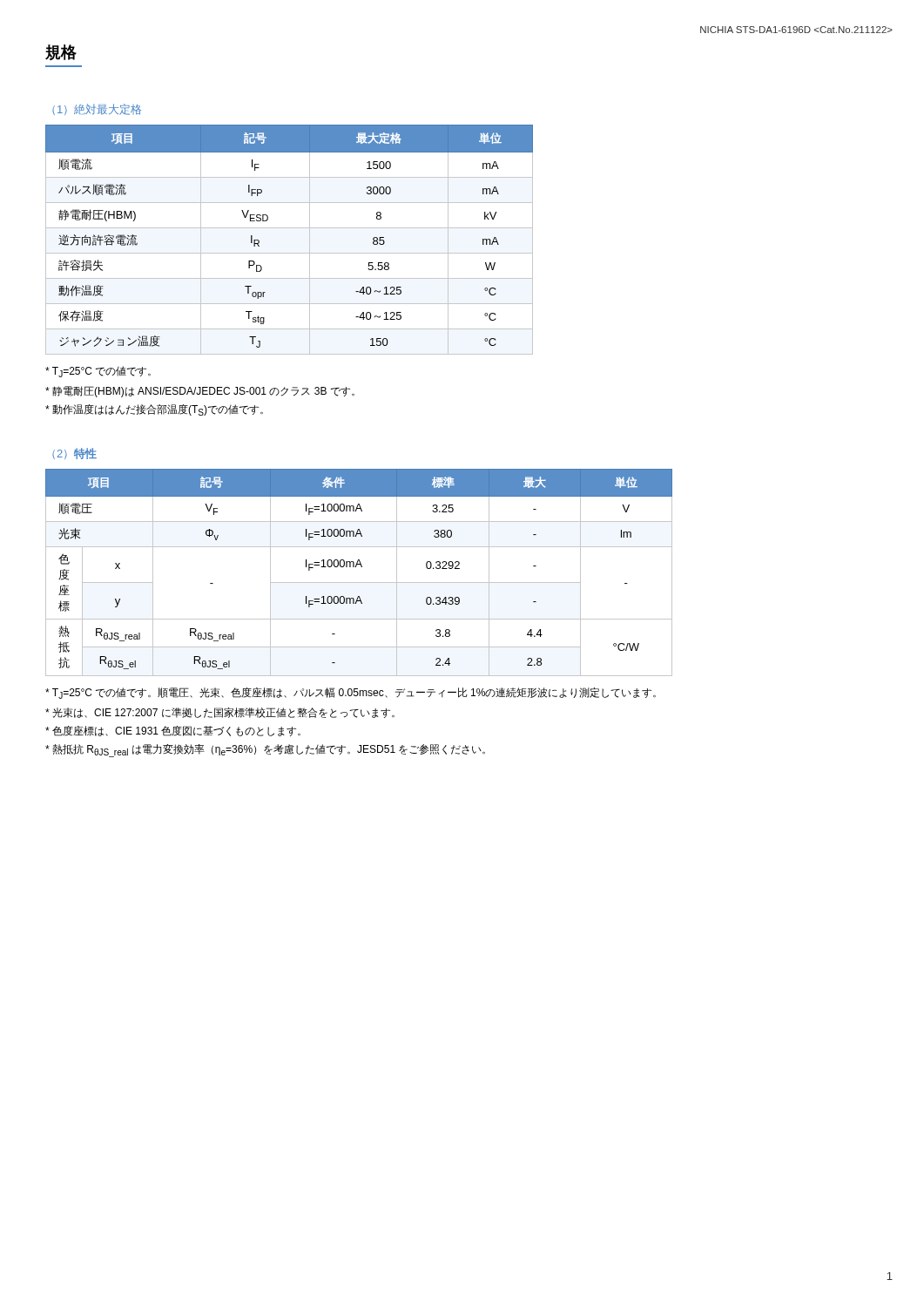The width and height of the screenshot is (924, 1307).
Task: Click on the table containing "Φ v"
Action: pos(469,572)
